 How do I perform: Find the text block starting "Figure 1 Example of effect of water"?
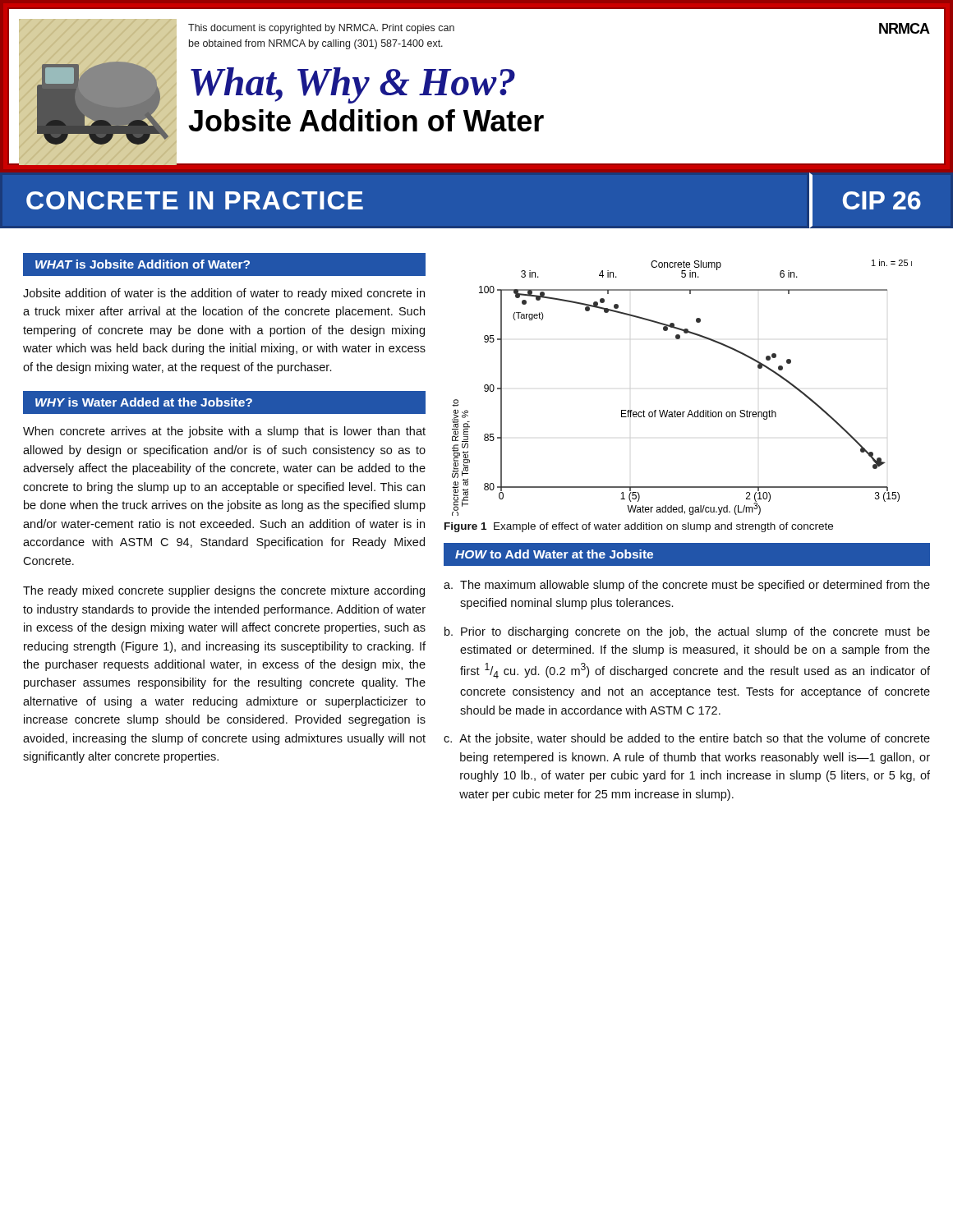[639, 526]
